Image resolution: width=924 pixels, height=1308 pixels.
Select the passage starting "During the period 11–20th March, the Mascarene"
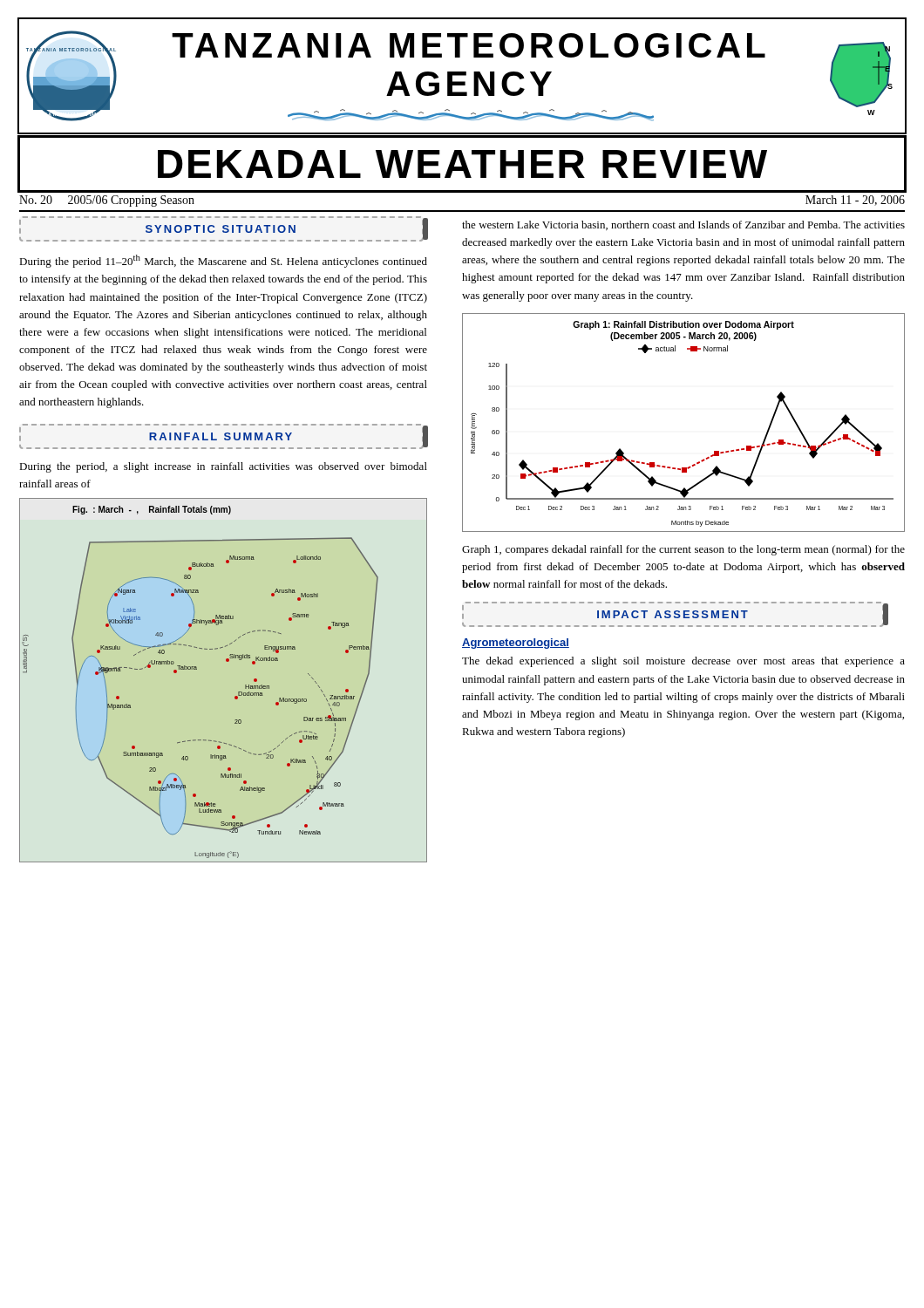(223, 330)
